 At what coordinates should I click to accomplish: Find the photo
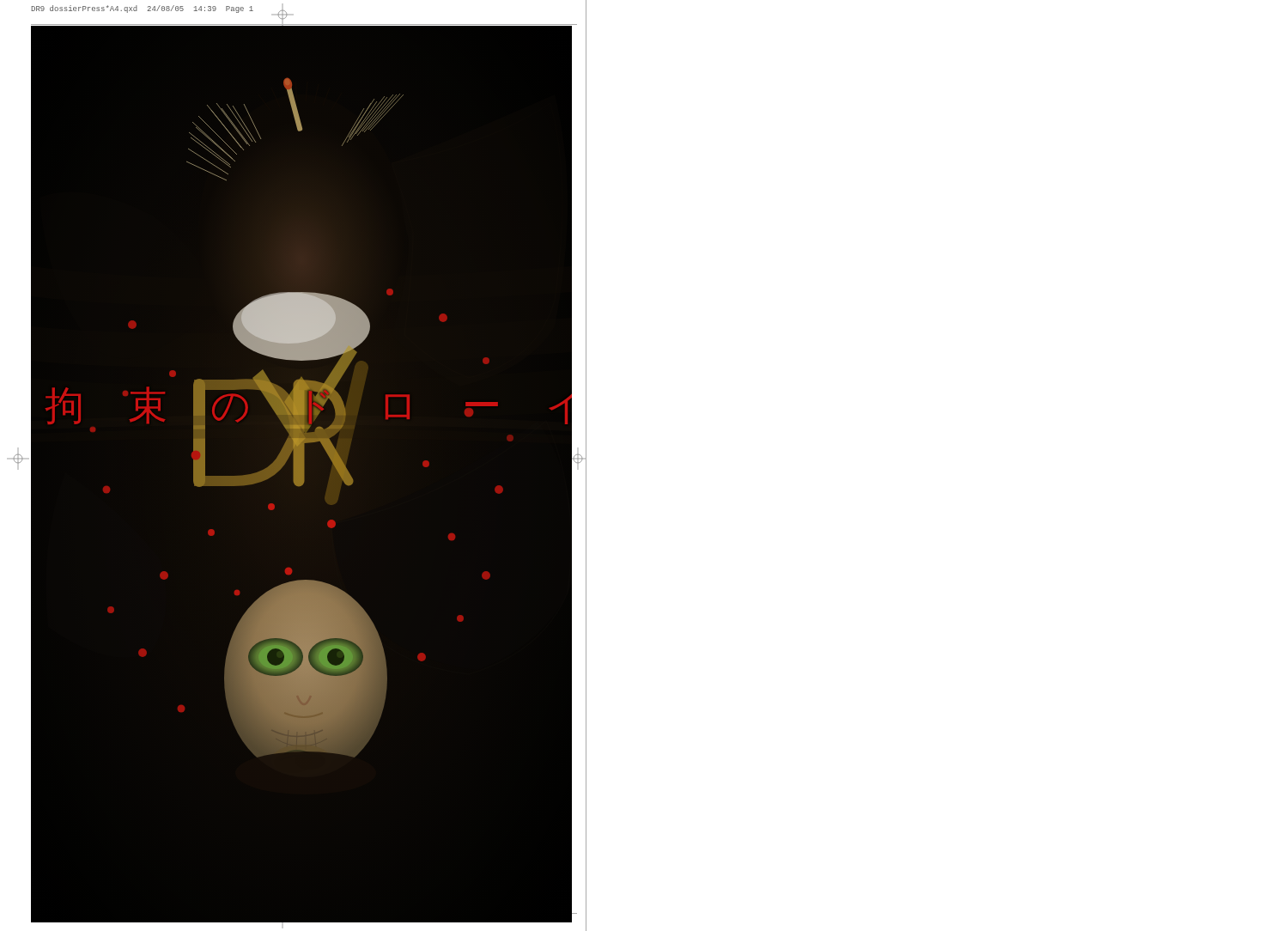[301, 474]
